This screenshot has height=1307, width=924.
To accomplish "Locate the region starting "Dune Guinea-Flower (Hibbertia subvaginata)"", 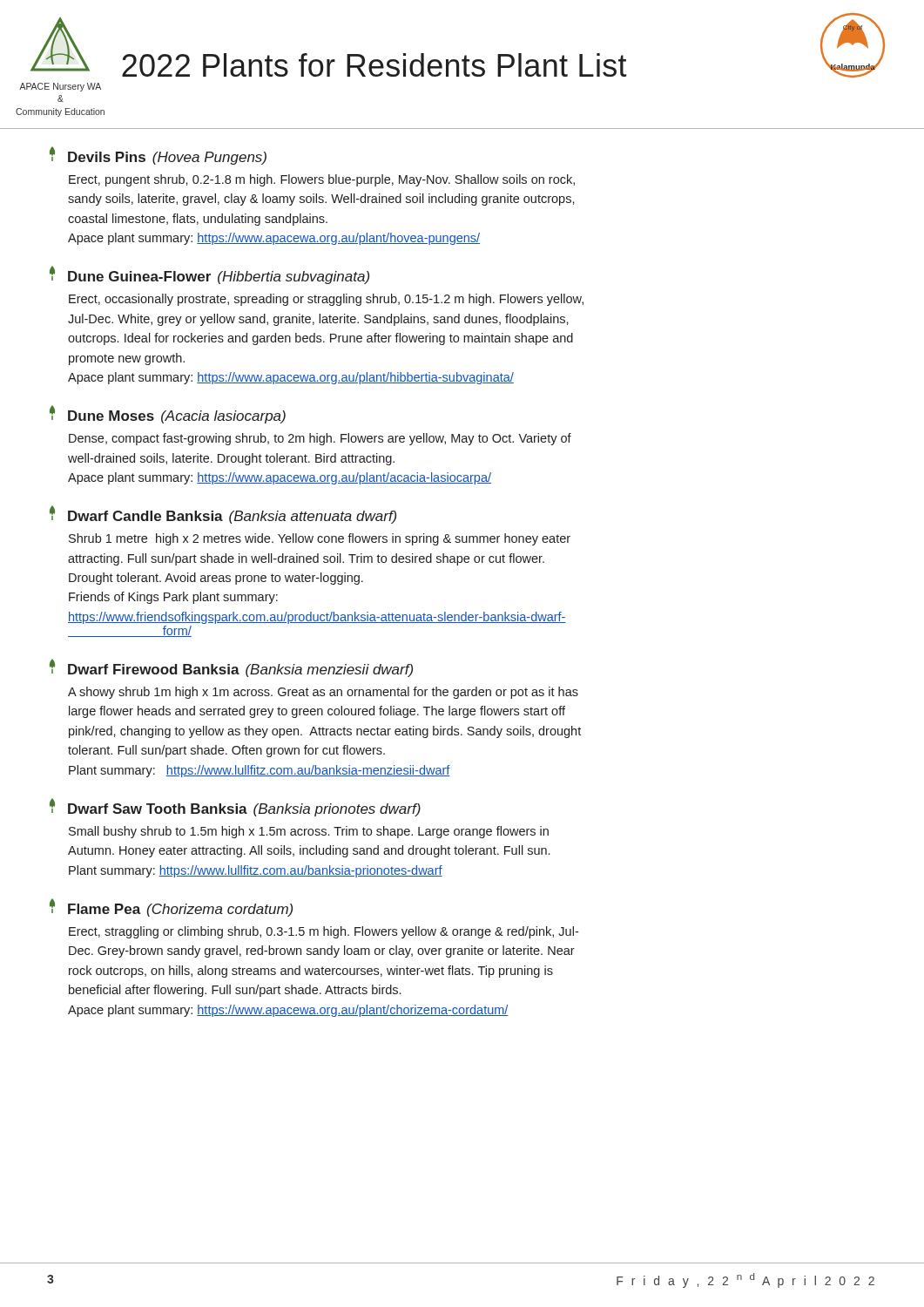I will [458, 324].
